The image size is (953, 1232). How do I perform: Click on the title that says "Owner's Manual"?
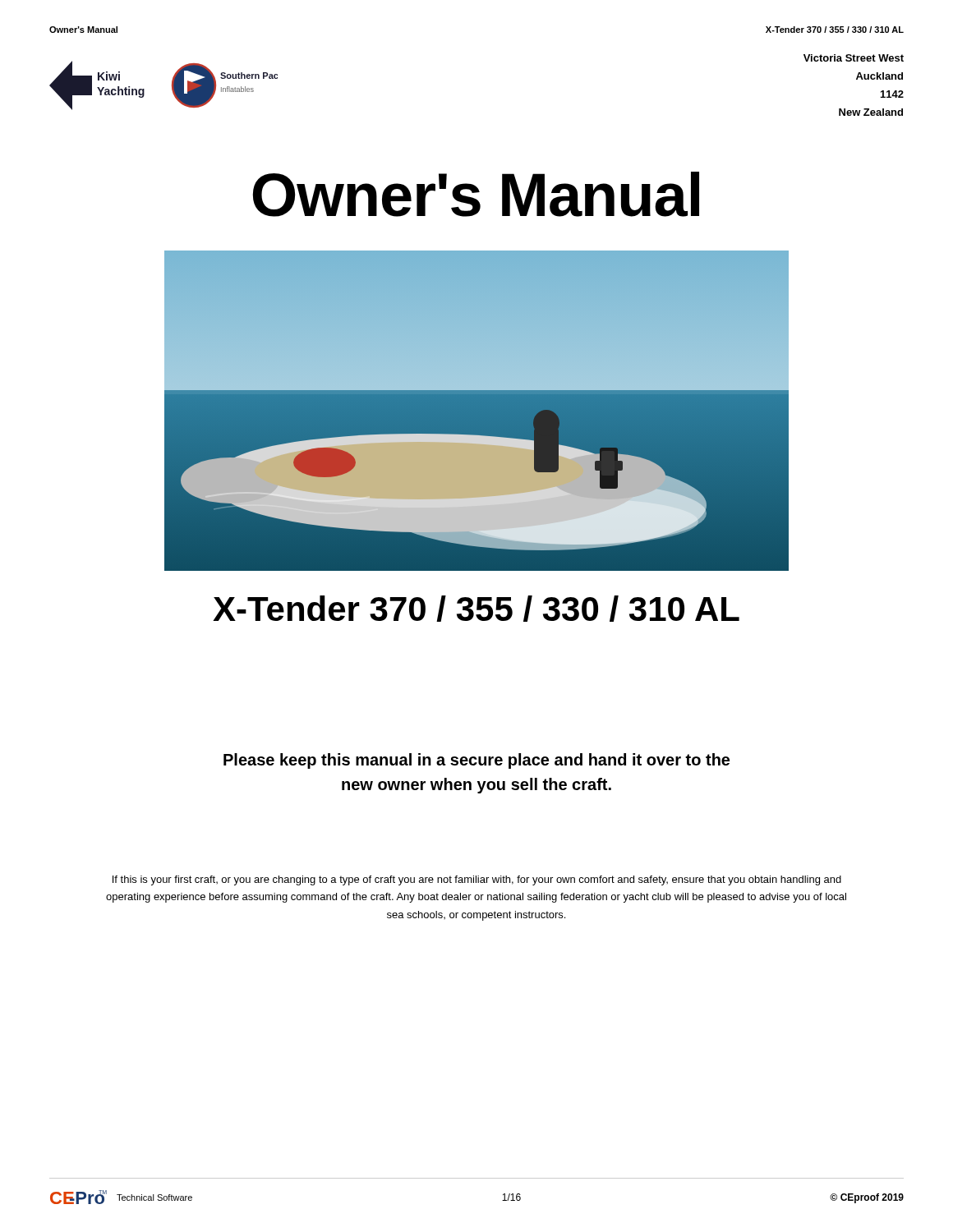click(476, 195)
